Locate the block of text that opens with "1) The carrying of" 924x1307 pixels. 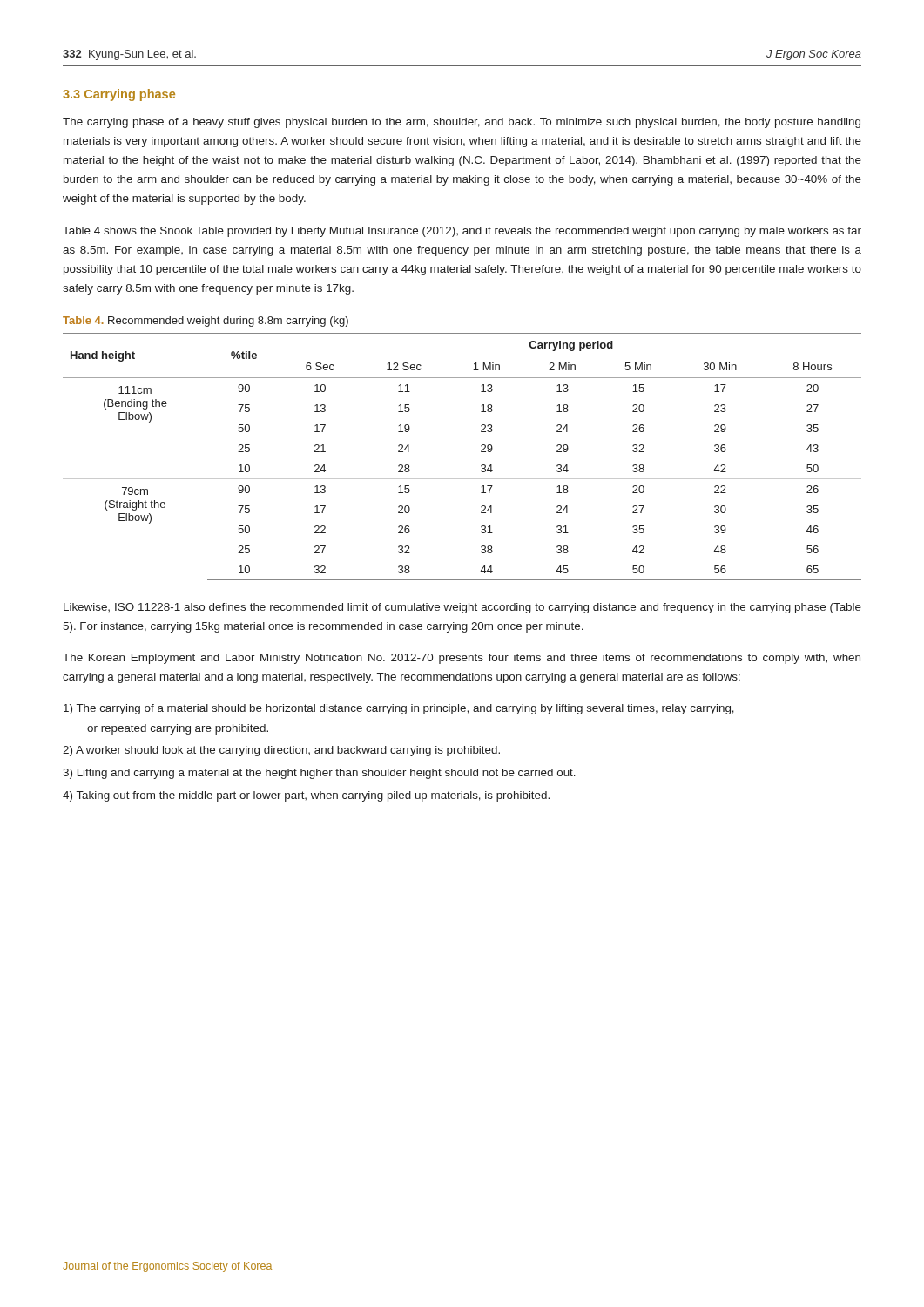(x=462, y=720)
